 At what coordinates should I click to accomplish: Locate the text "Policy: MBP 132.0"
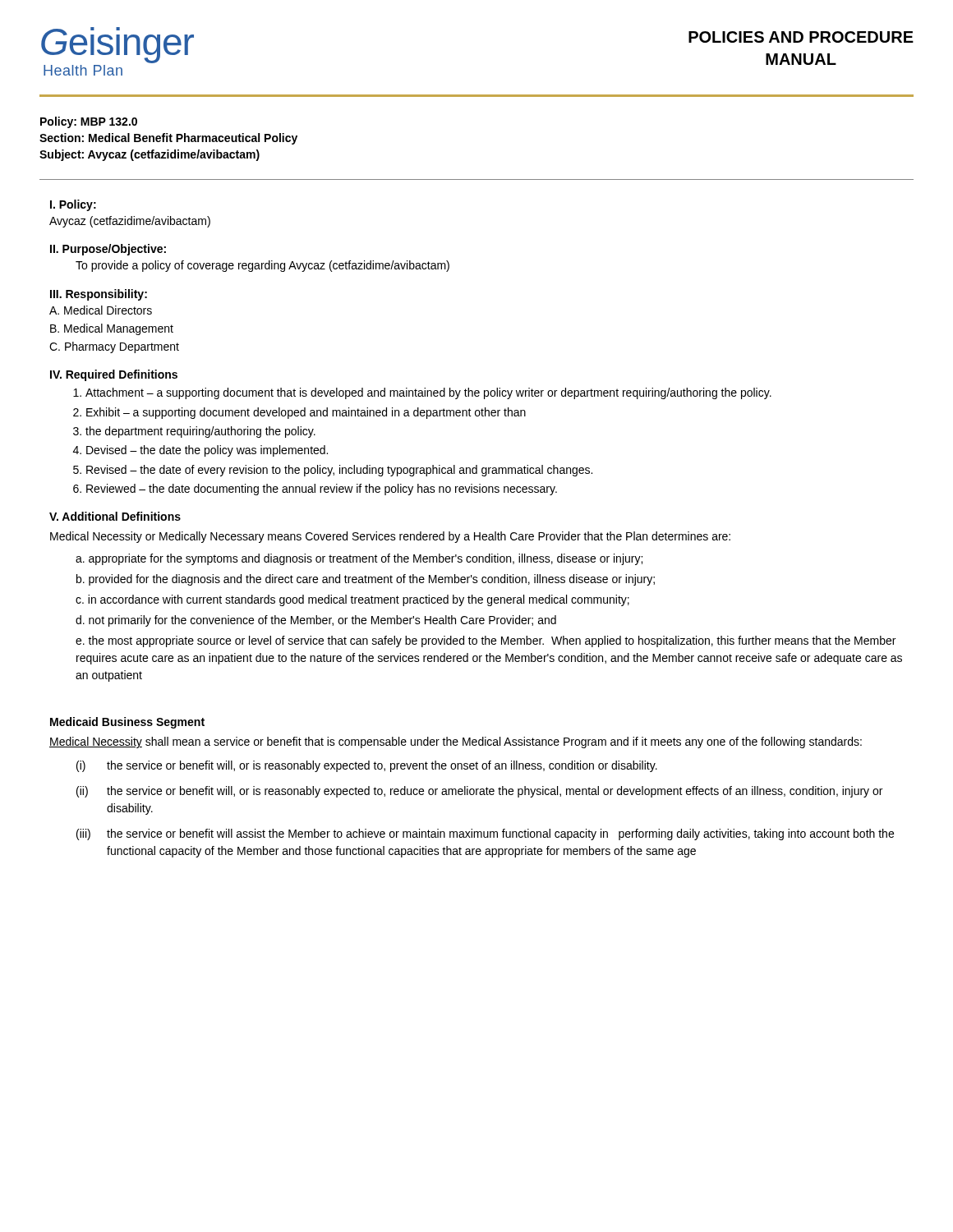click(89, 122)
